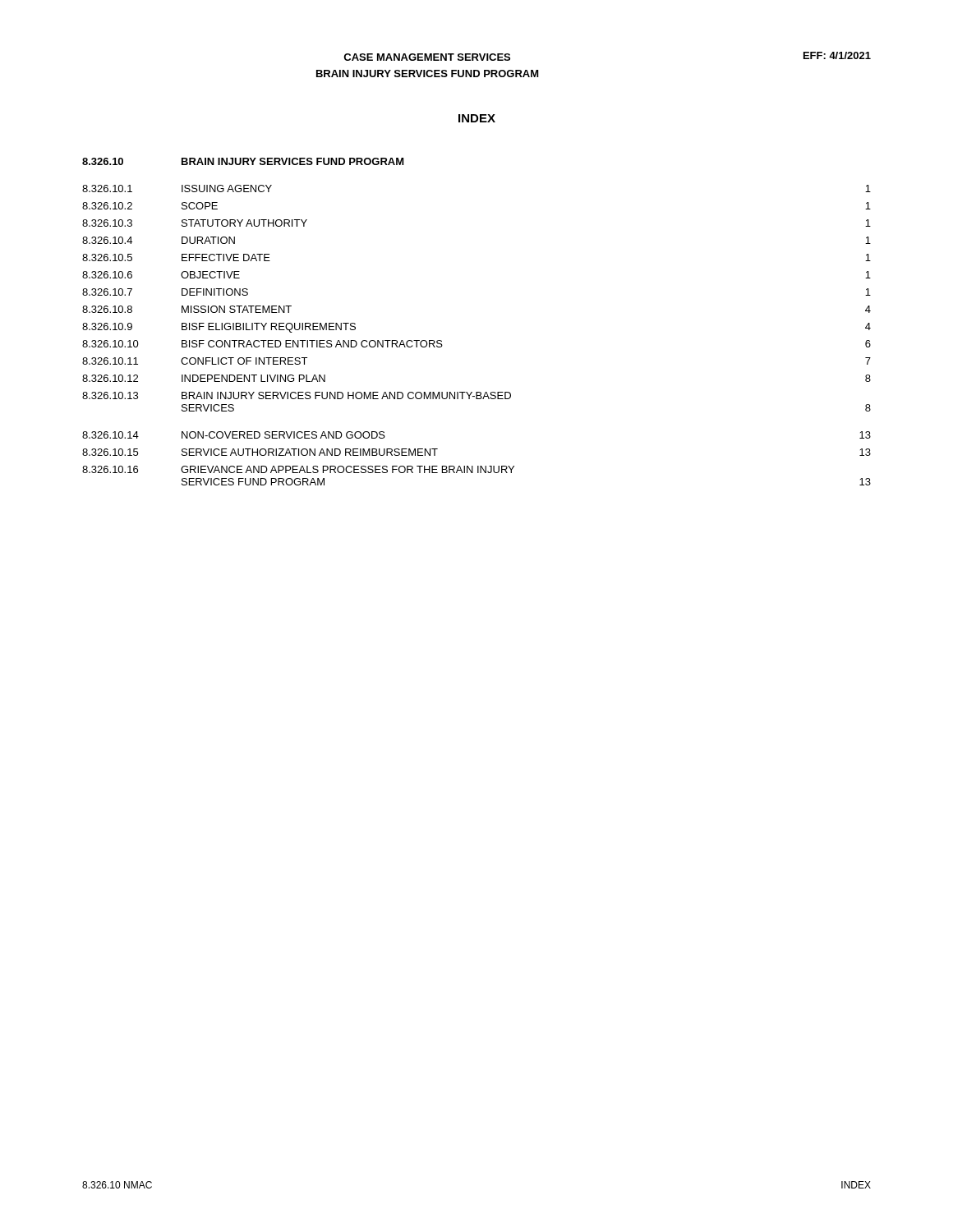The height and width of the screenshot is (1232, 953).
Task: Click on the table containing "NON-COVERED SERVICES AND"
Action: [476, 322]
